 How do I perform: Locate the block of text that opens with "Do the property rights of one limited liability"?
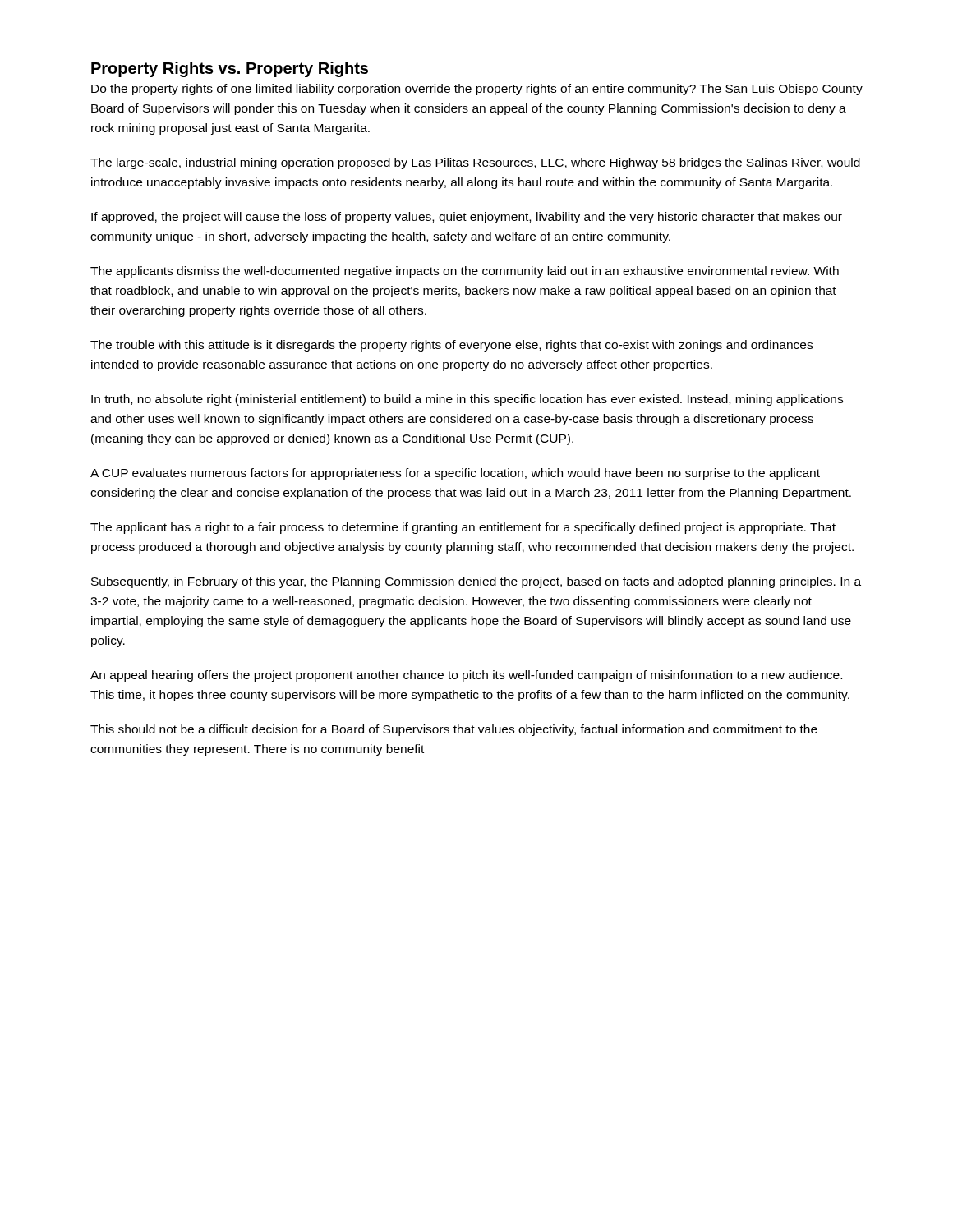476,108
